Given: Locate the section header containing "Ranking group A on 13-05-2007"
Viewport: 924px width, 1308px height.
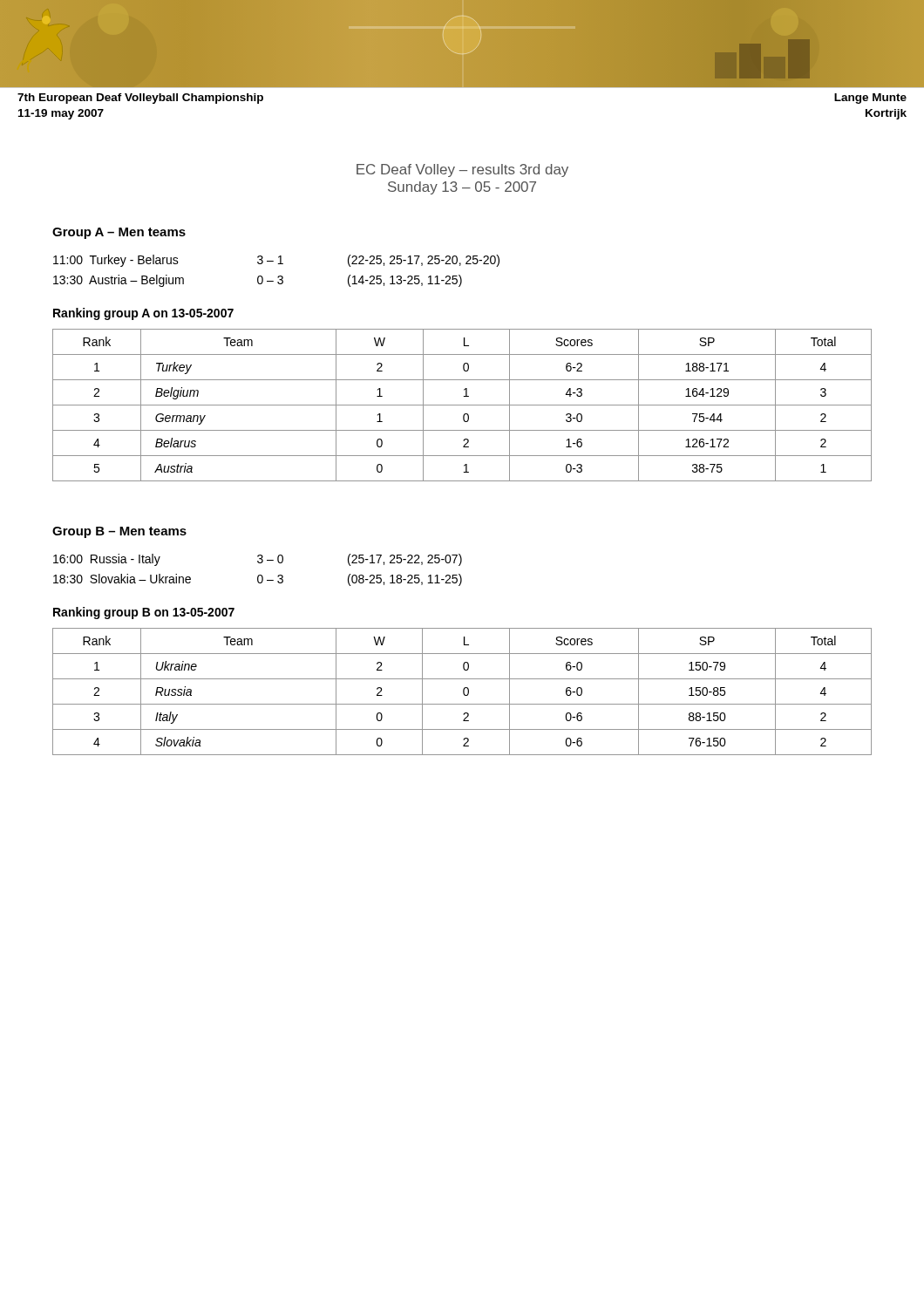Looking at the screenshot, I should click(143, 313).
